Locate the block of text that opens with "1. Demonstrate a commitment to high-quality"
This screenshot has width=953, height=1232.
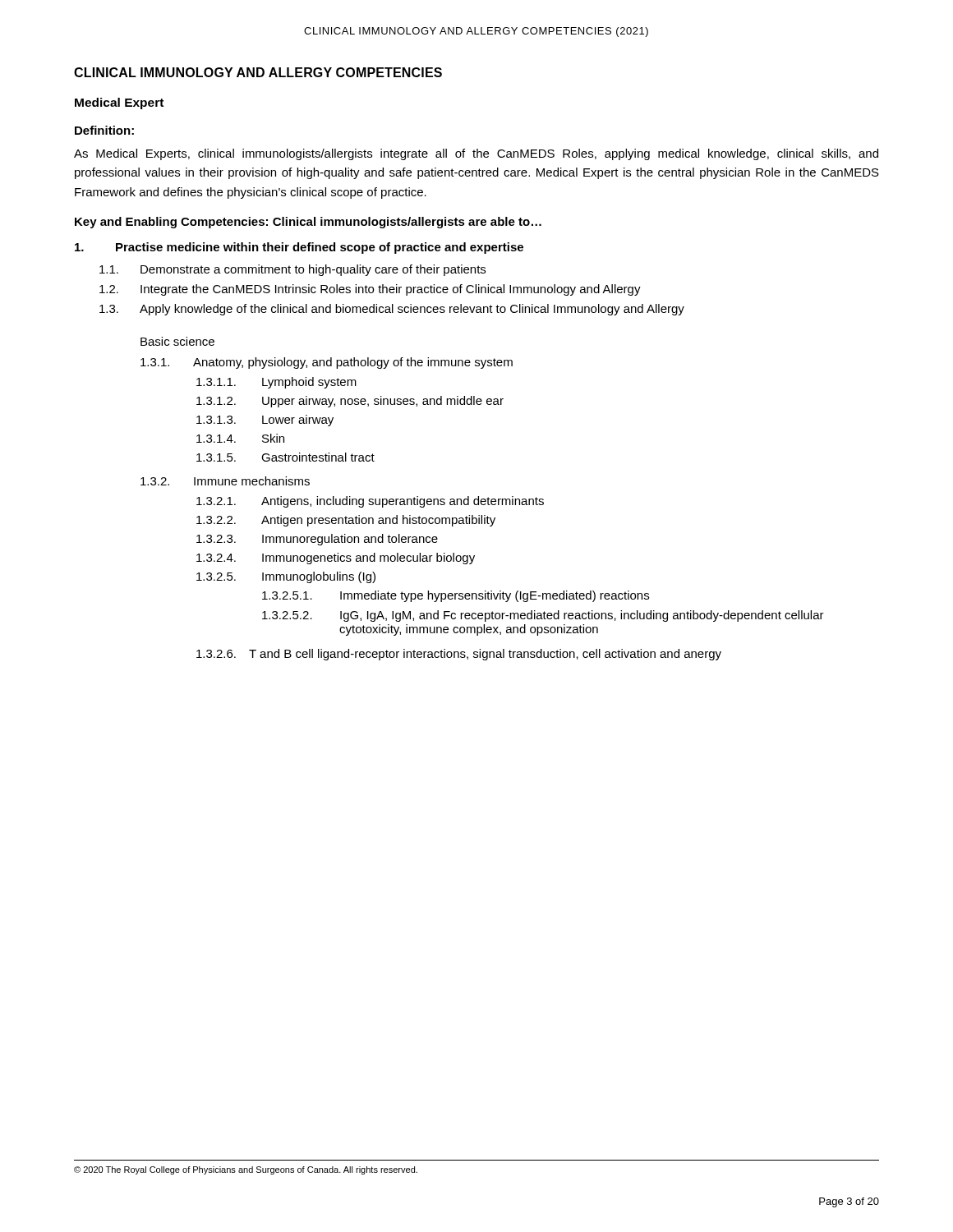point(489,269)
